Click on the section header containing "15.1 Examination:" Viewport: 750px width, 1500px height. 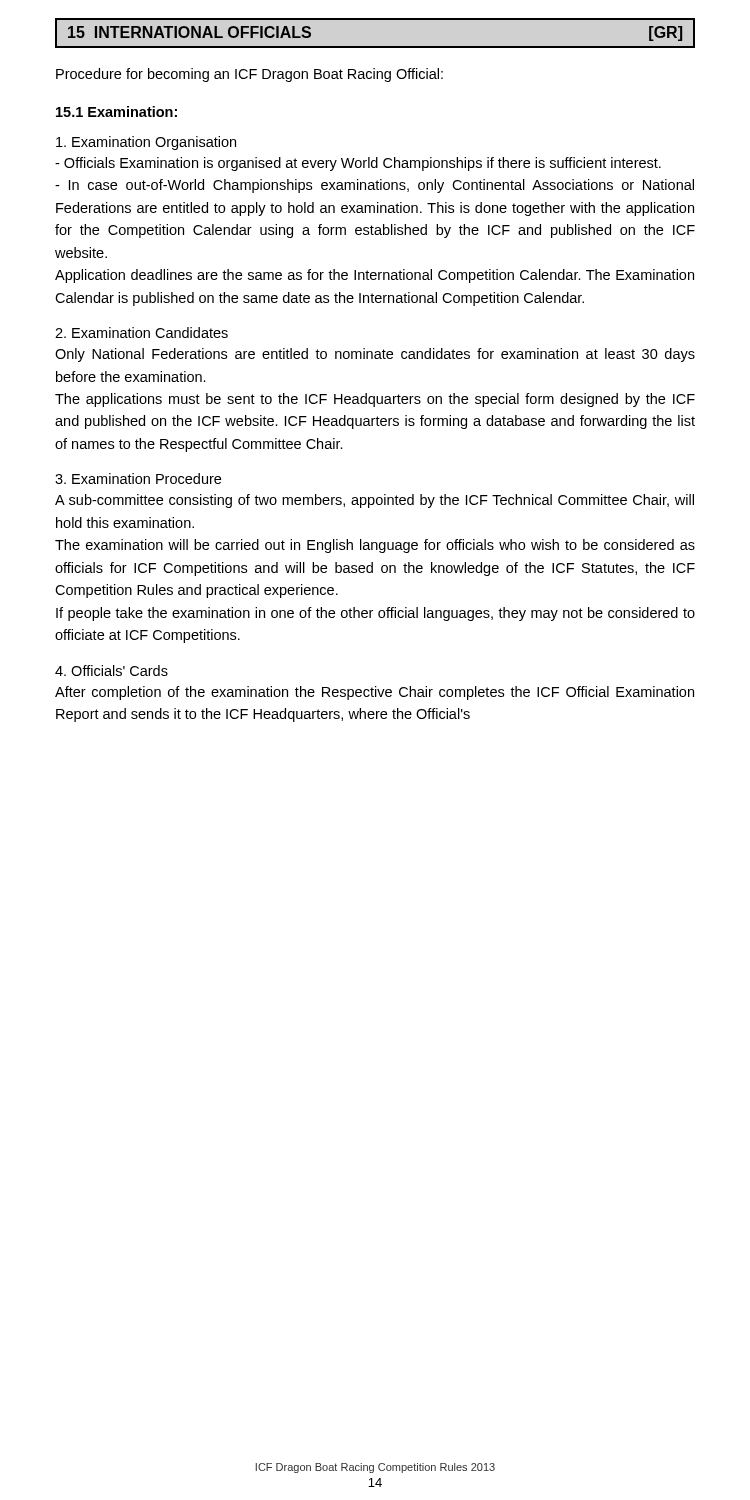coord(117,112)
